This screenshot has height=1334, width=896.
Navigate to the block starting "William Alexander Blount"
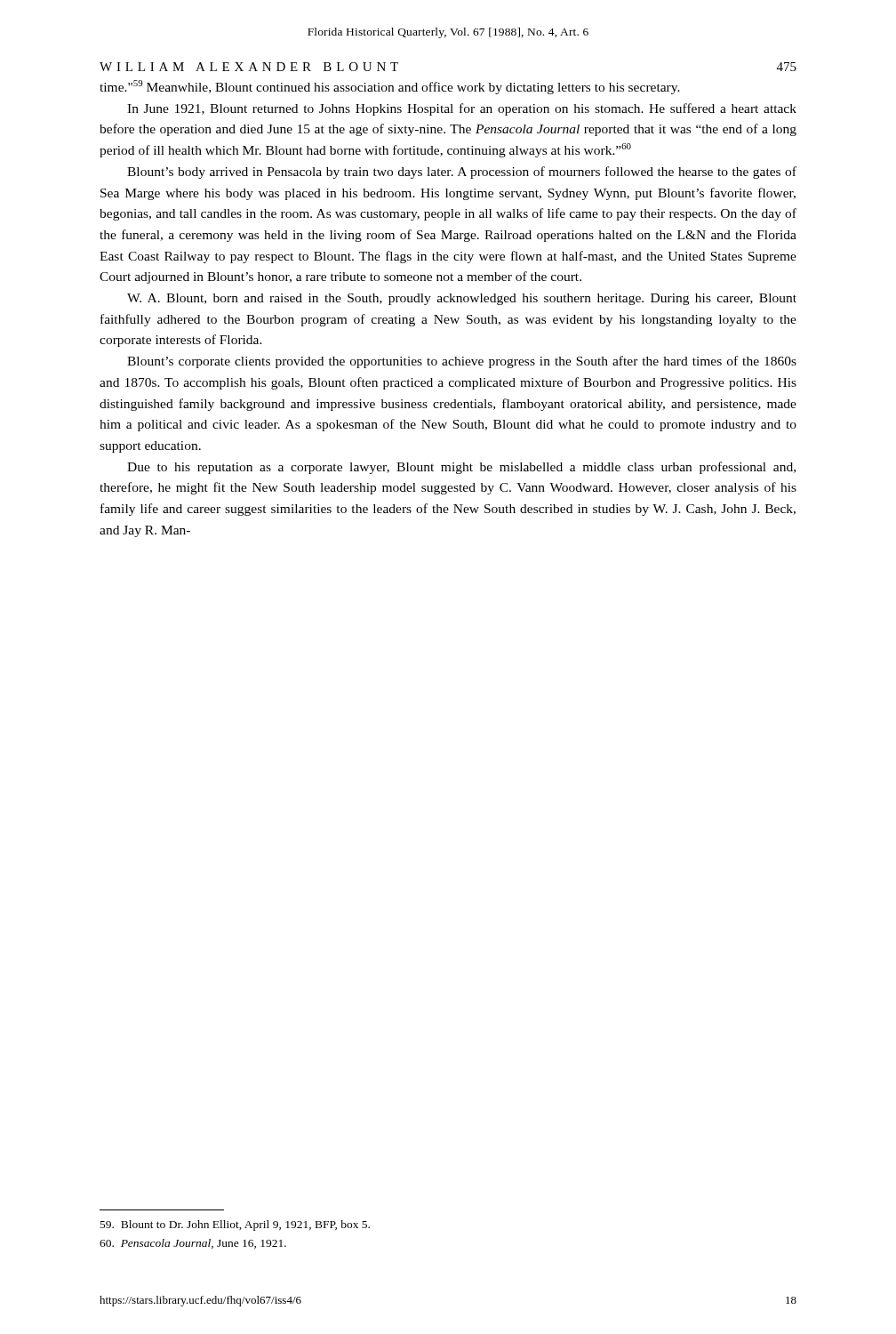[251, 67]
